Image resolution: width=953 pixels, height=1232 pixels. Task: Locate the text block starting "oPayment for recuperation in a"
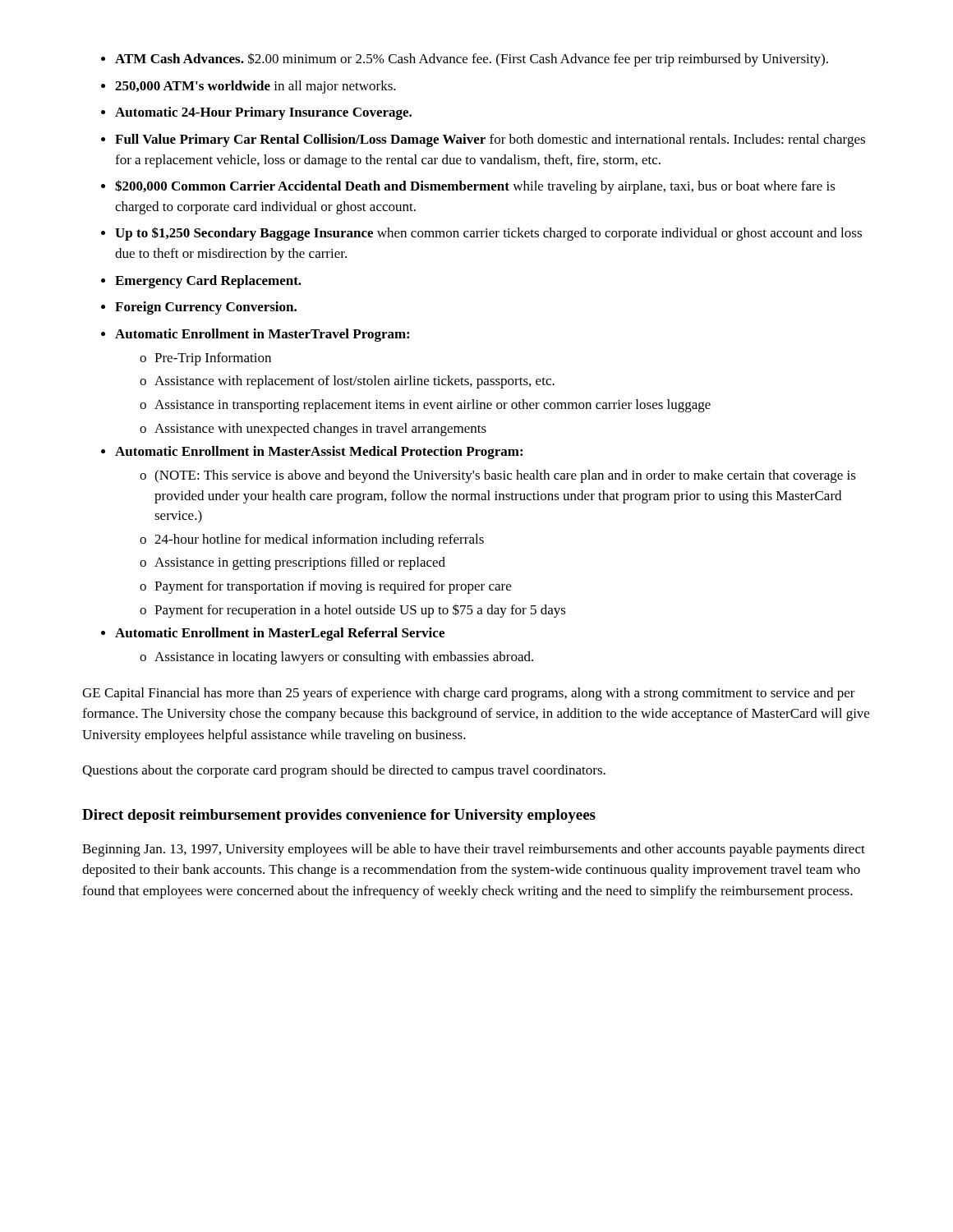(x=353, y=610)
